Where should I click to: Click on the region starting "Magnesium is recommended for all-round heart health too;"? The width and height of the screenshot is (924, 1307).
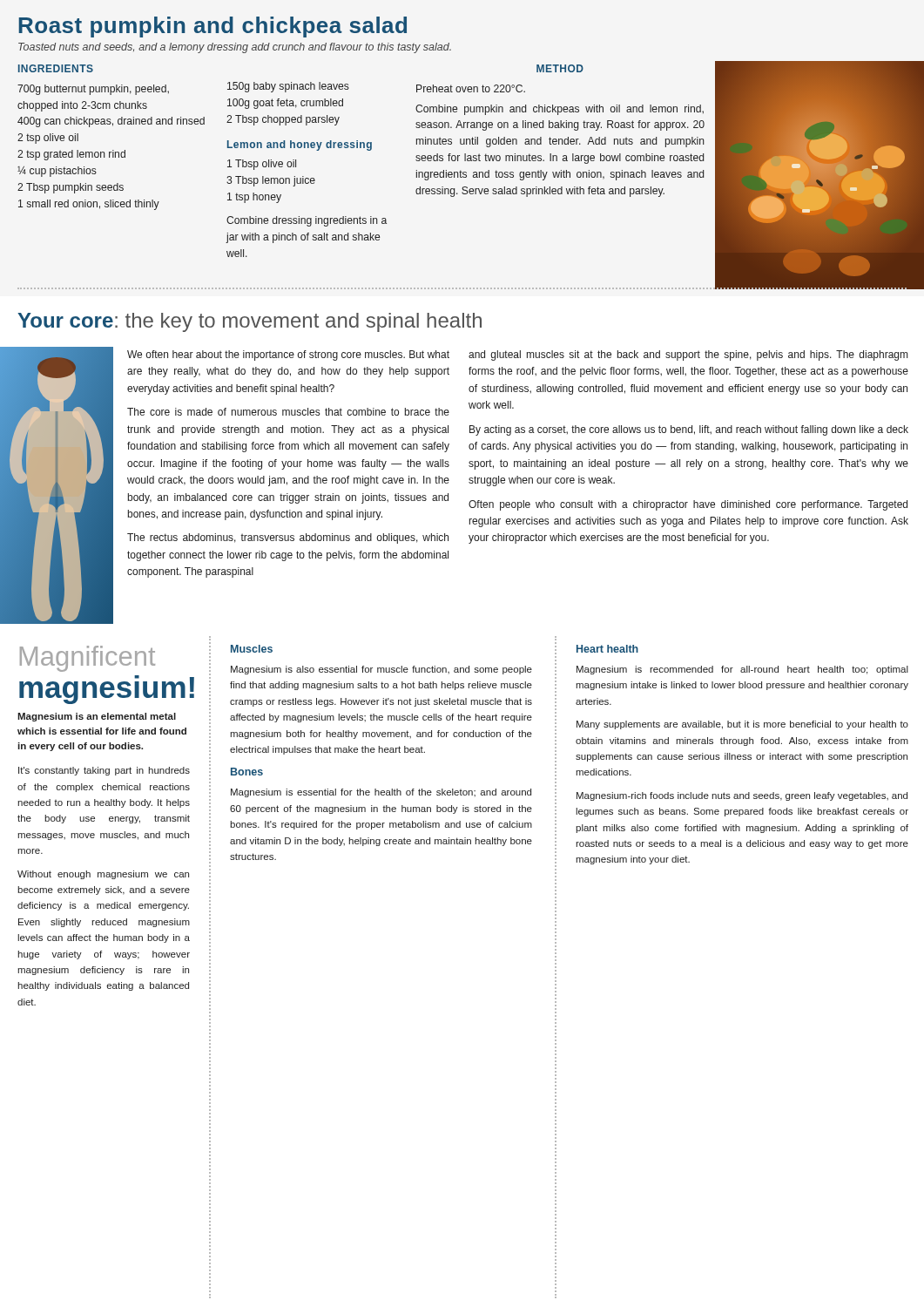[x=742, y=764]
